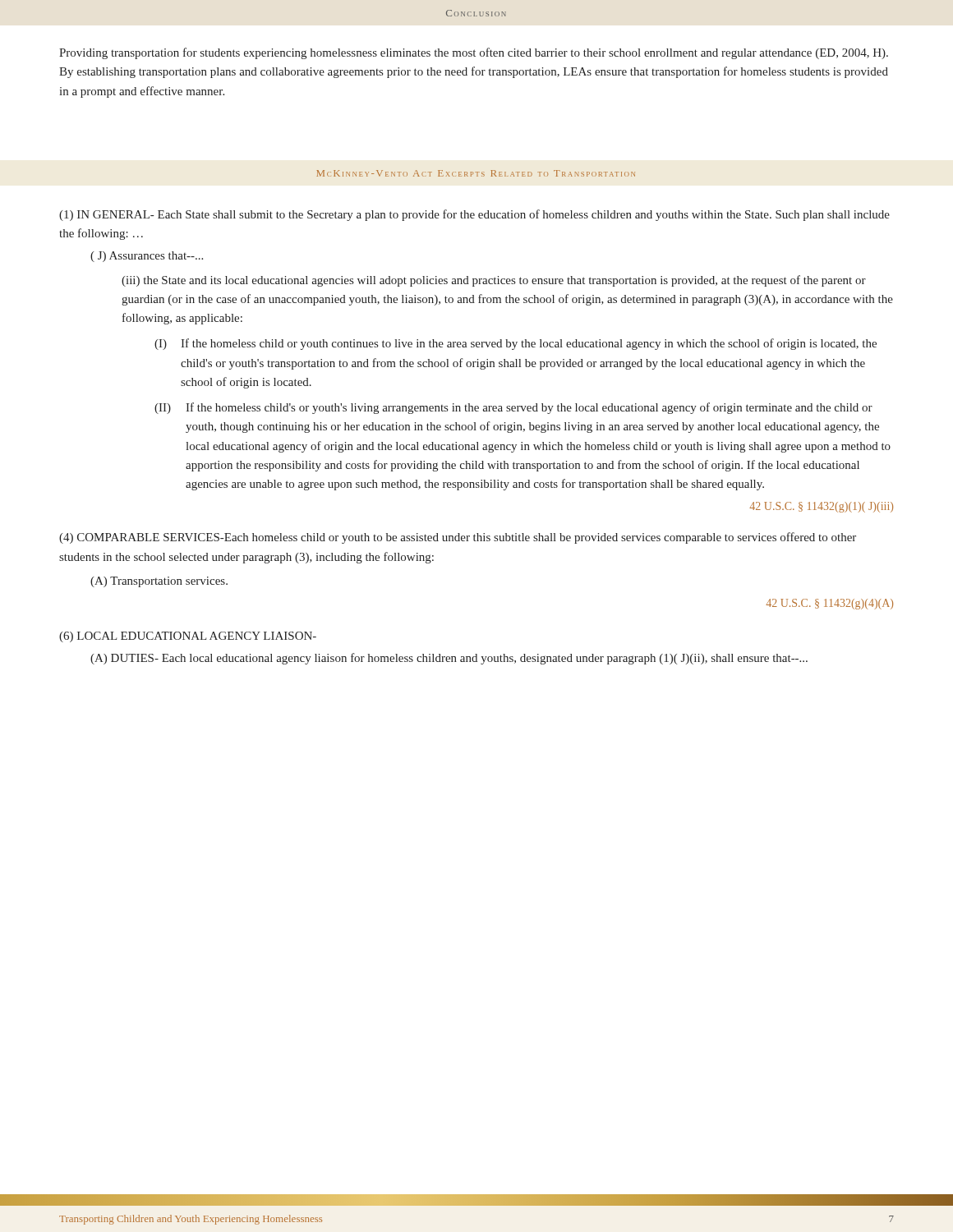This screenshot has height=1232, width=953.
Task: Click on the list item with the text "( J) Assurances that--..."
Action: pos(147,256)
